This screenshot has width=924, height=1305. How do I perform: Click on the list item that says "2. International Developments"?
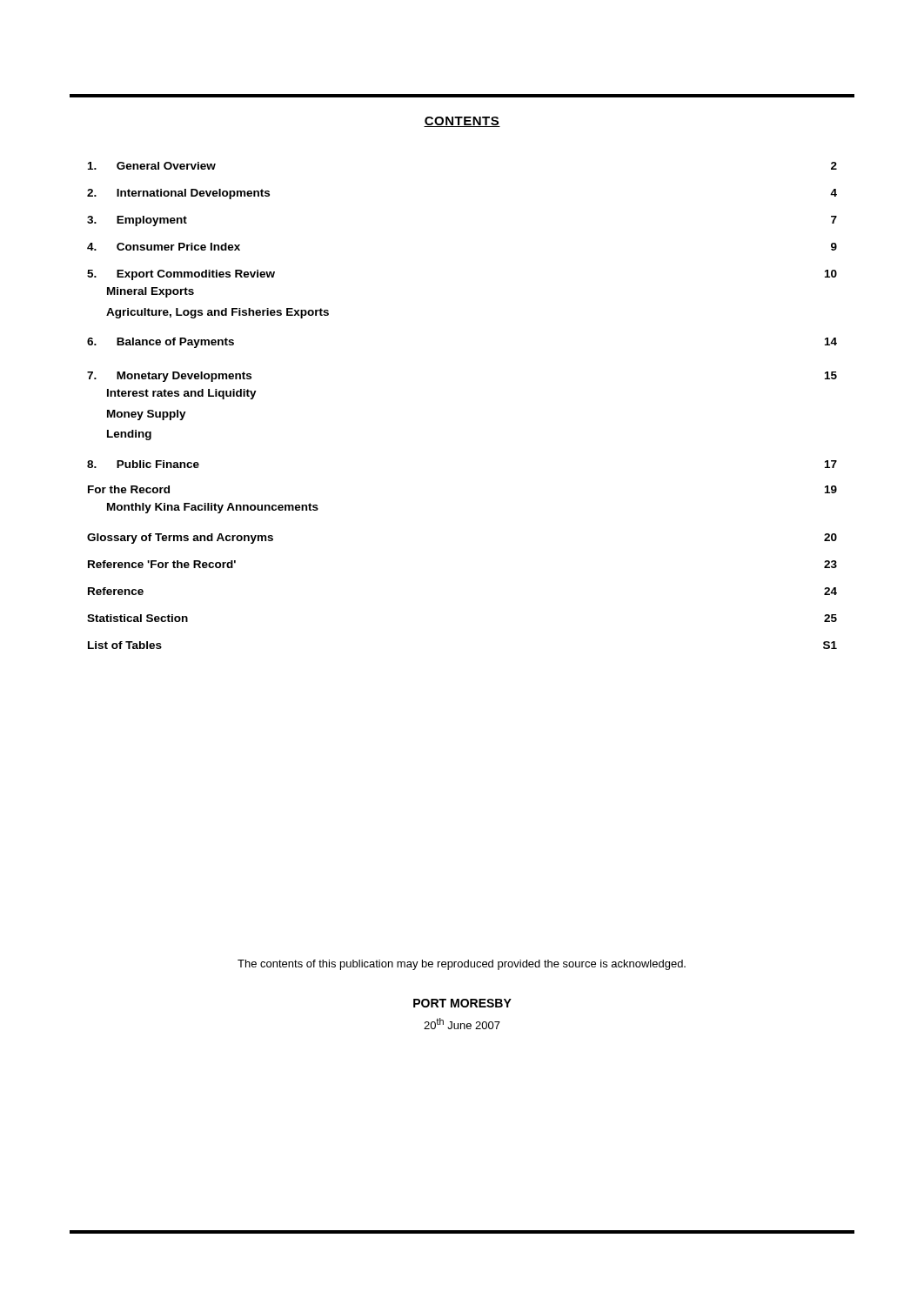[185, 194]
